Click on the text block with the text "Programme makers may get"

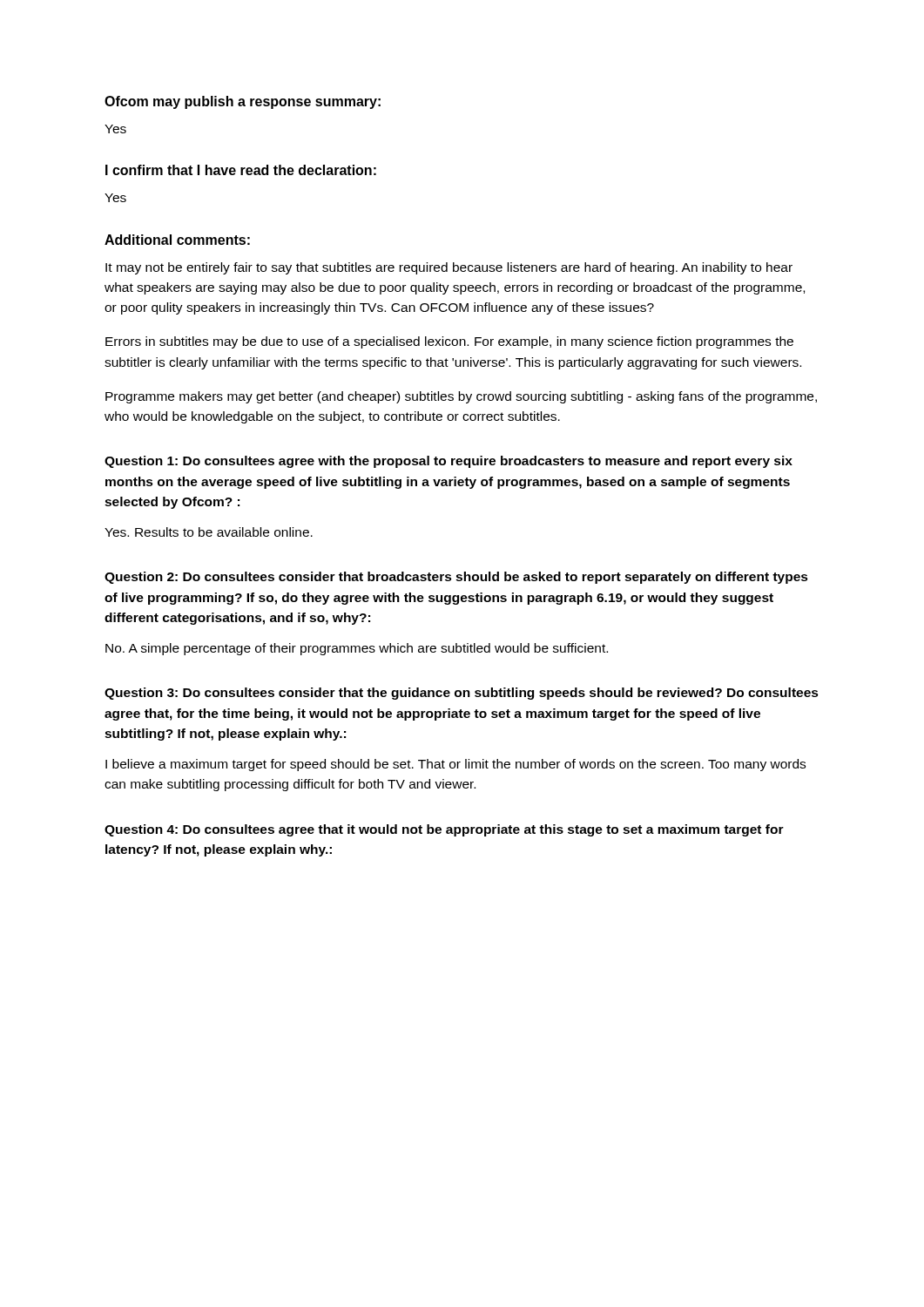pyautogui.click(x=461, y=406)
